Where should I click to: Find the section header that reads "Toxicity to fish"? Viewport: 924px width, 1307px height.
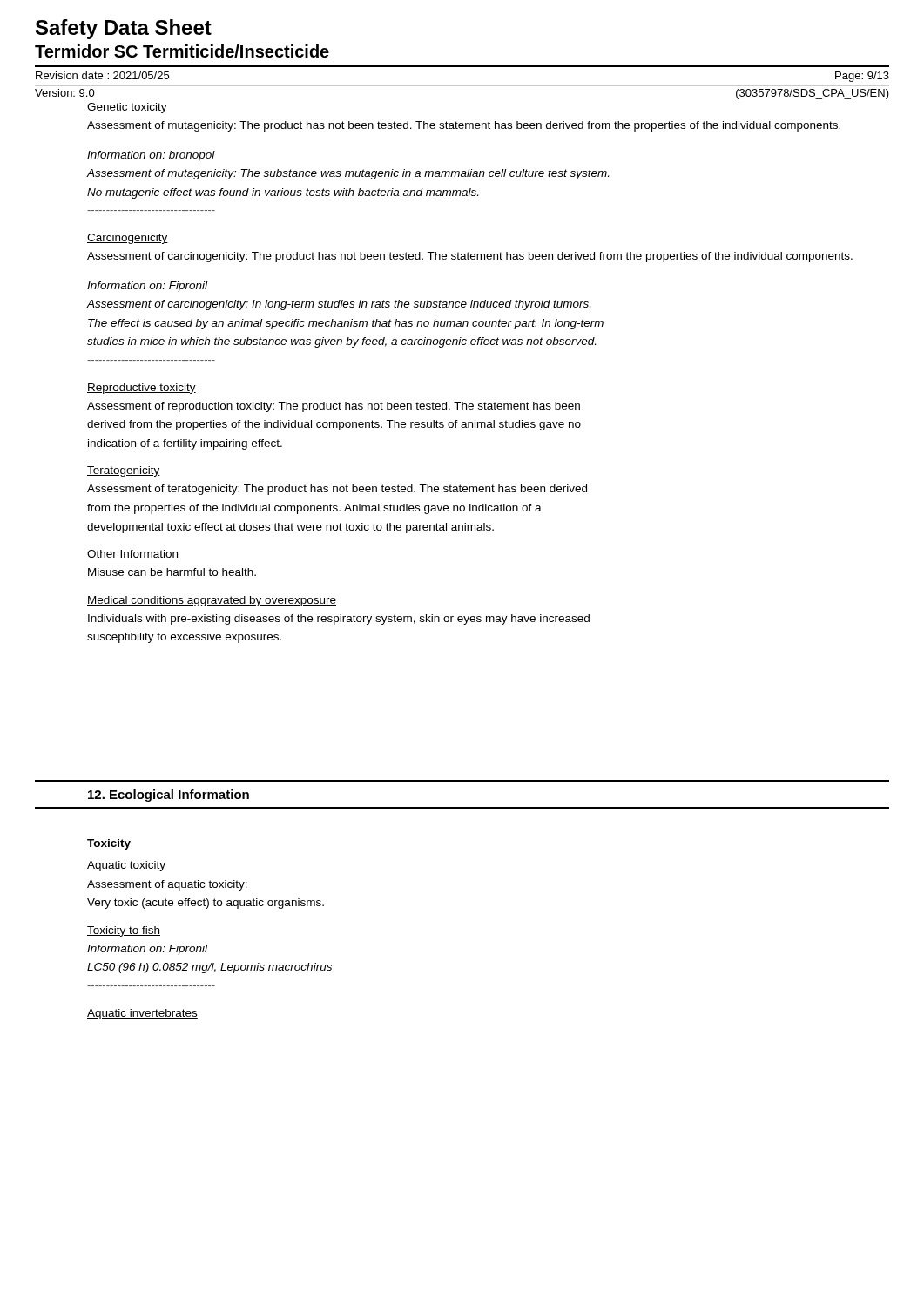click(x=124, y=930)
